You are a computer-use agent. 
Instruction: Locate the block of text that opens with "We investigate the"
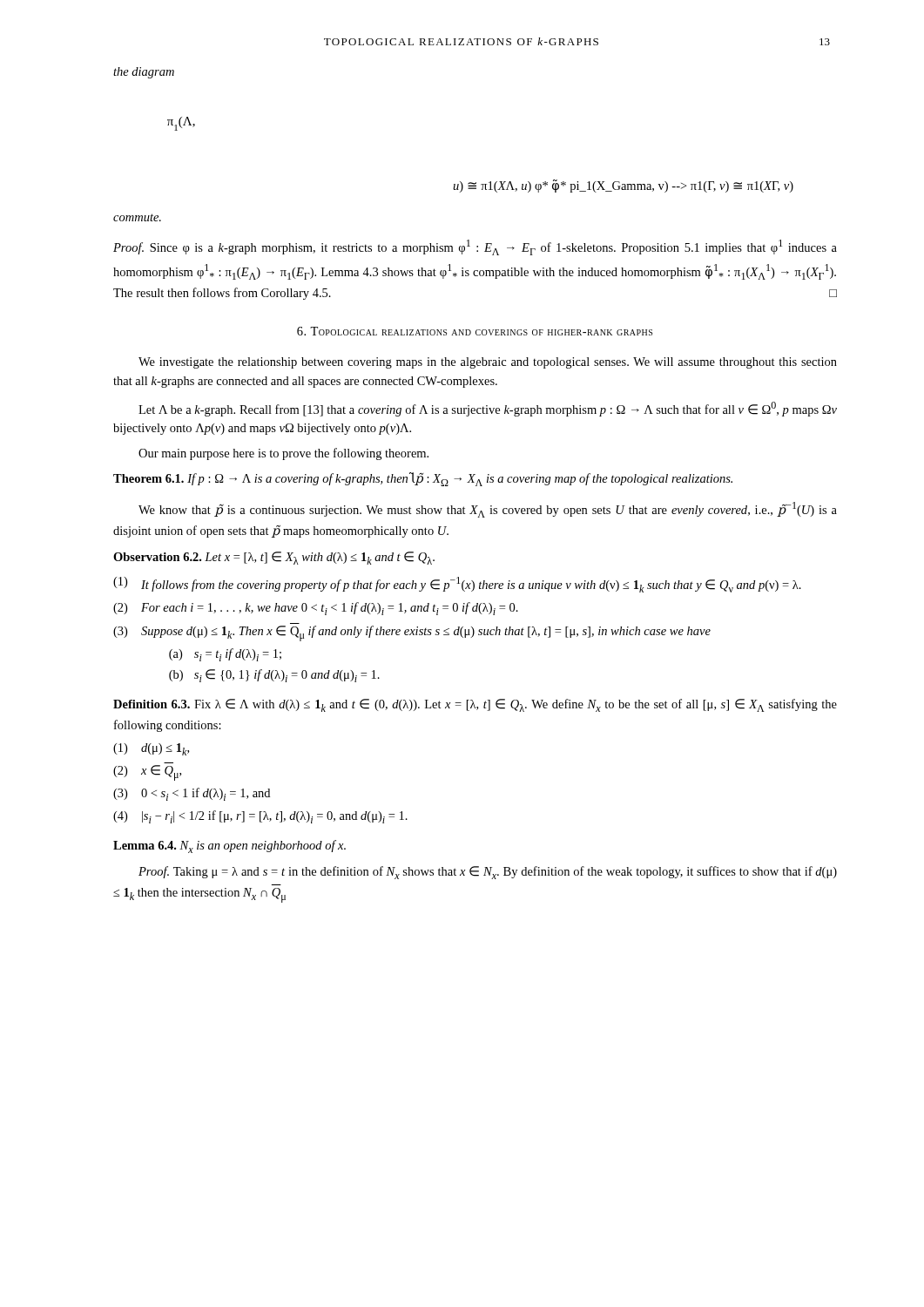click(x=475, y=371)
